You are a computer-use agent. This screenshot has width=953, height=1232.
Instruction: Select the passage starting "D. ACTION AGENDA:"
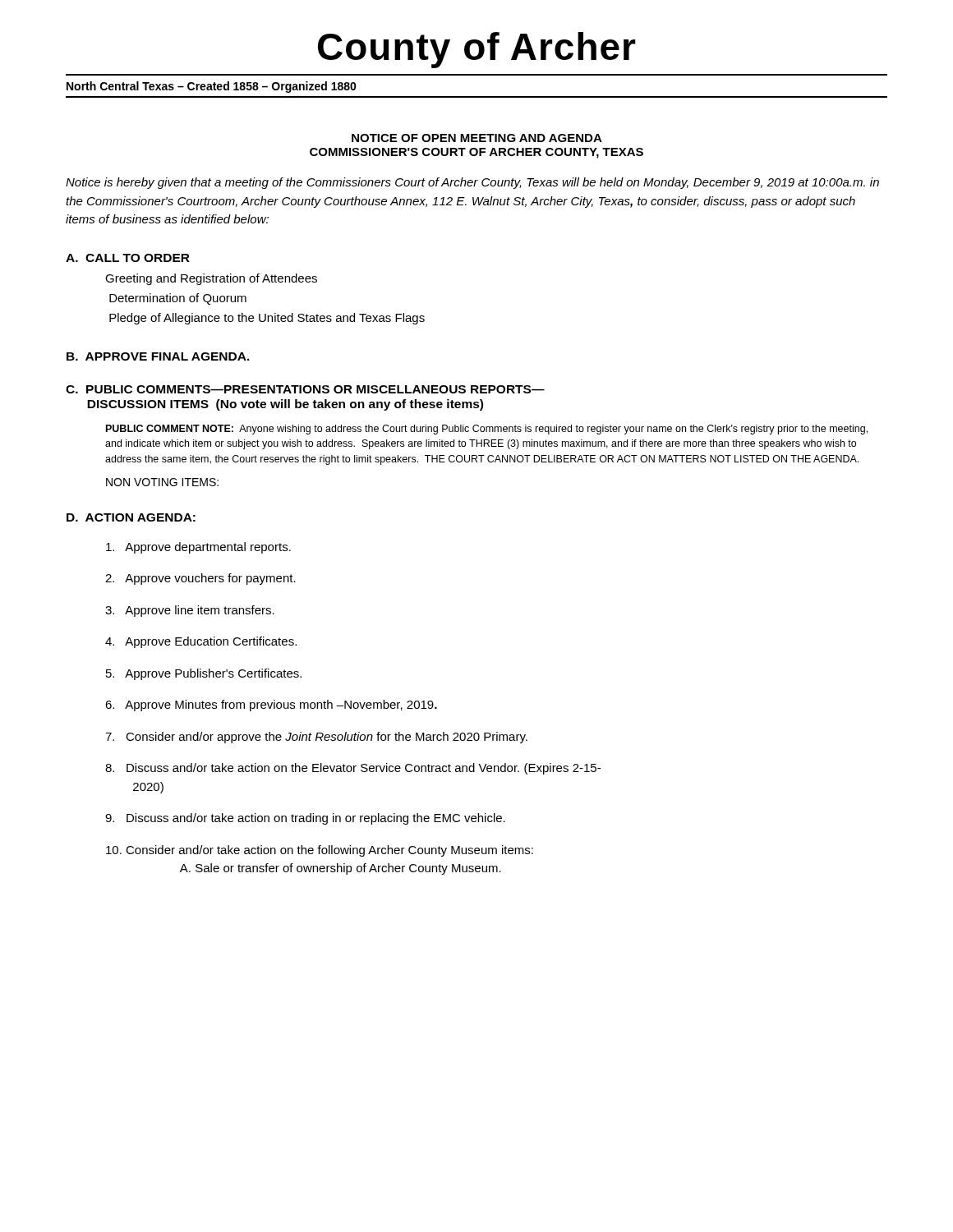pos(131,517)
